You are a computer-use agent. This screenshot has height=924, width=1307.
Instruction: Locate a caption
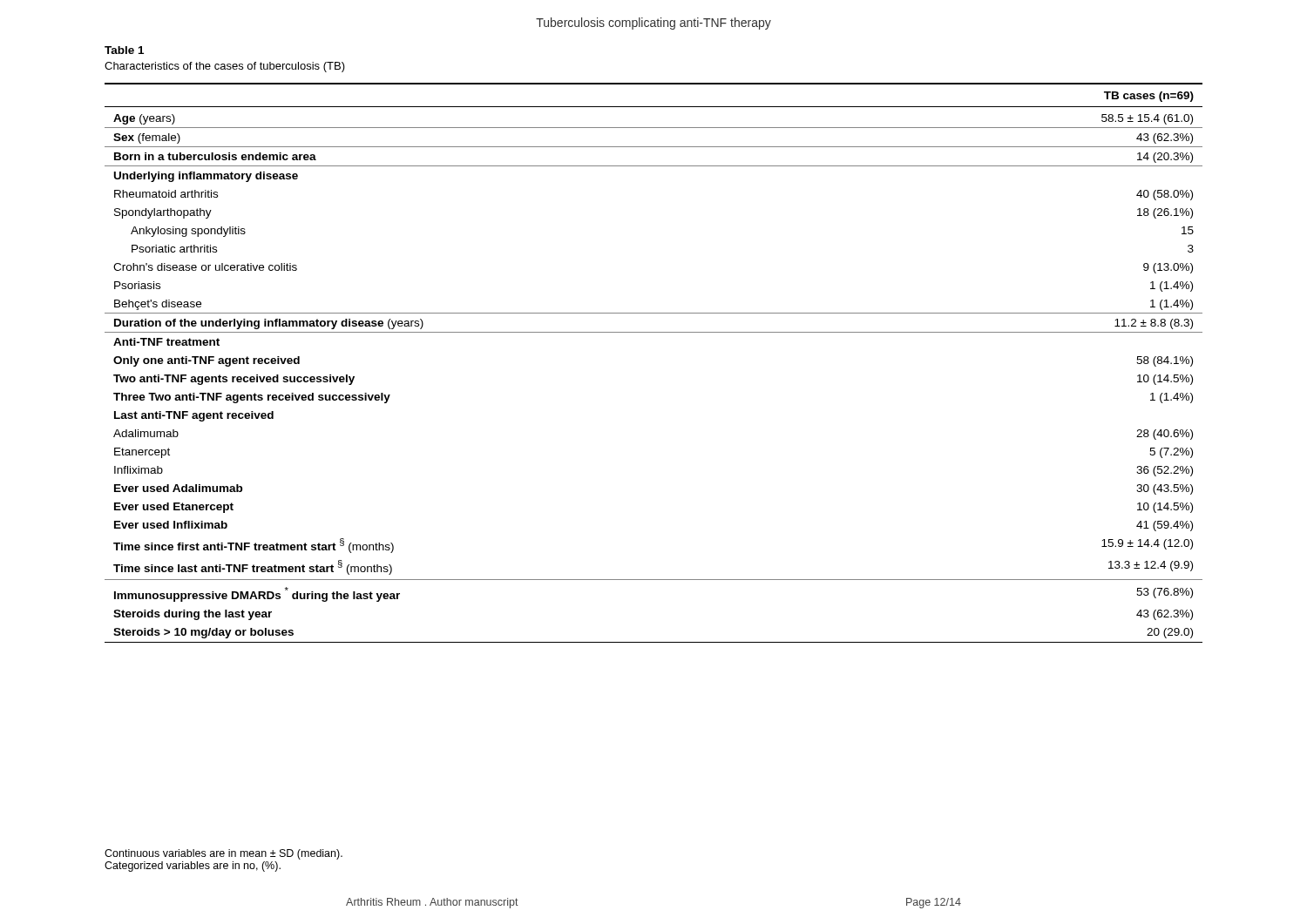[225, 66]
